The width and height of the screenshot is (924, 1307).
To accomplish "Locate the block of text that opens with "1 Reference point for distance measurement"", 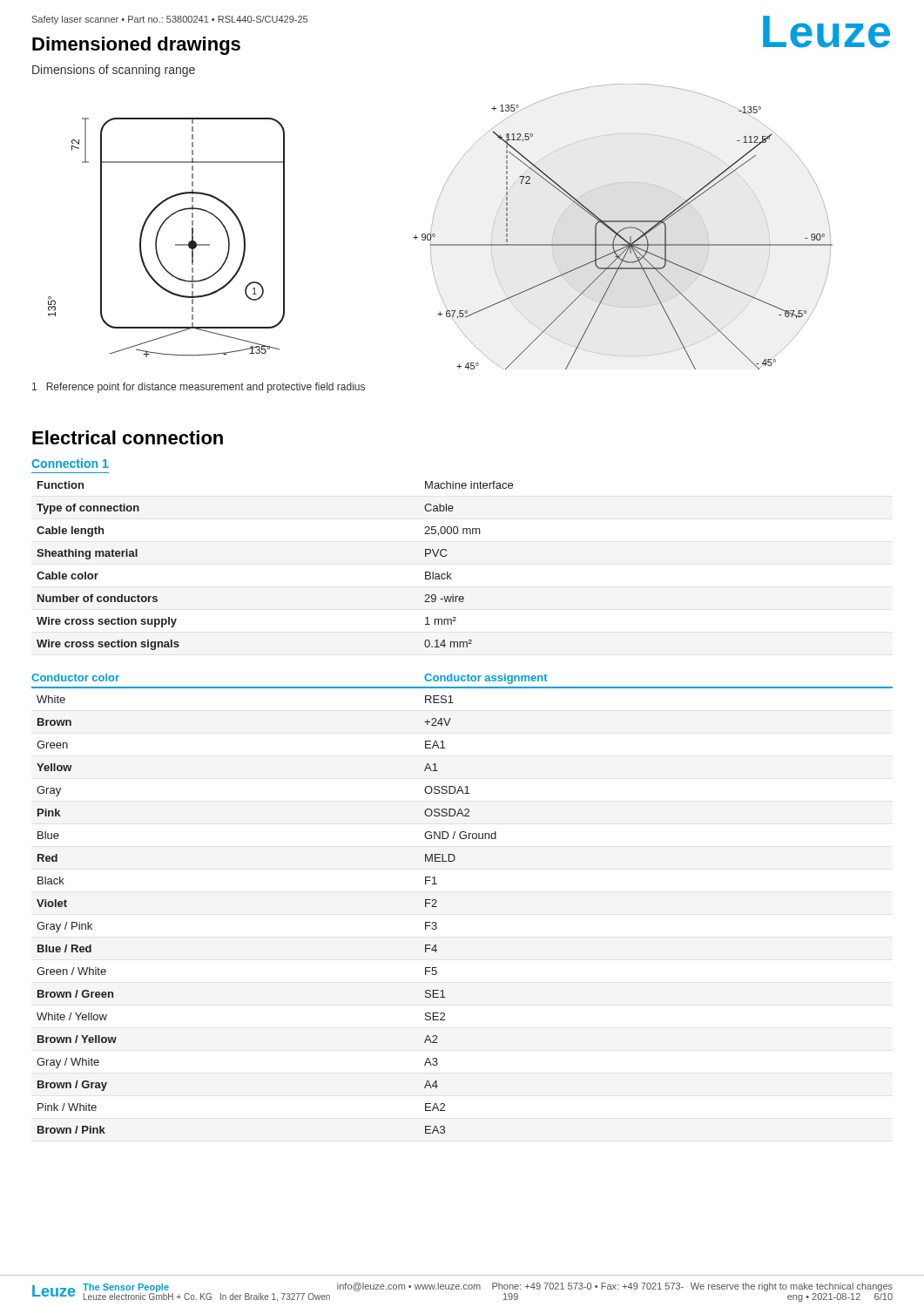I will pyautogui.click(x=198, y=387).
